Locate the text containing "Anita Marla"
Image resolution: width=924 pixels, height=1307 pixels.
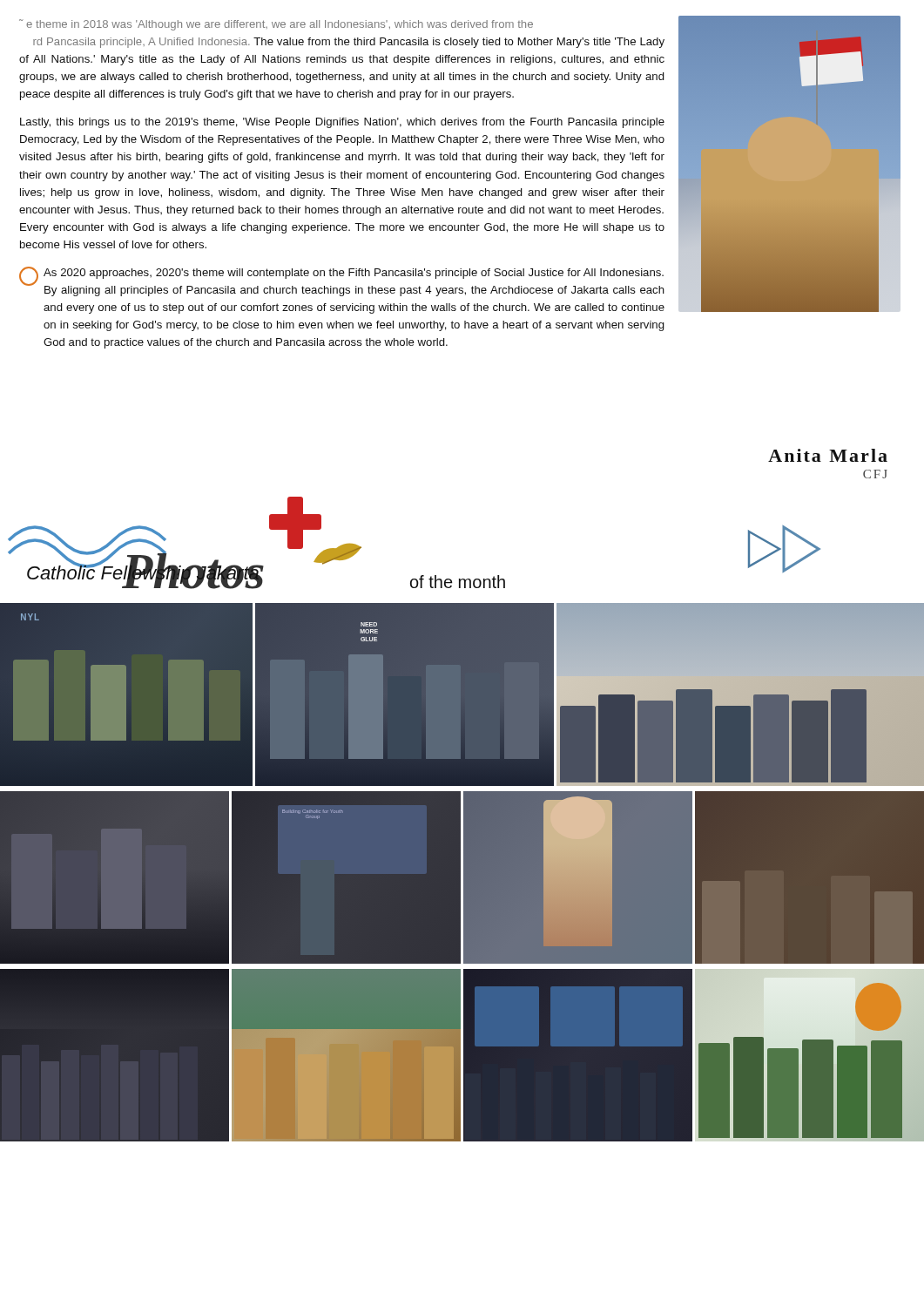pyautogui.click(x=829, y=455)
